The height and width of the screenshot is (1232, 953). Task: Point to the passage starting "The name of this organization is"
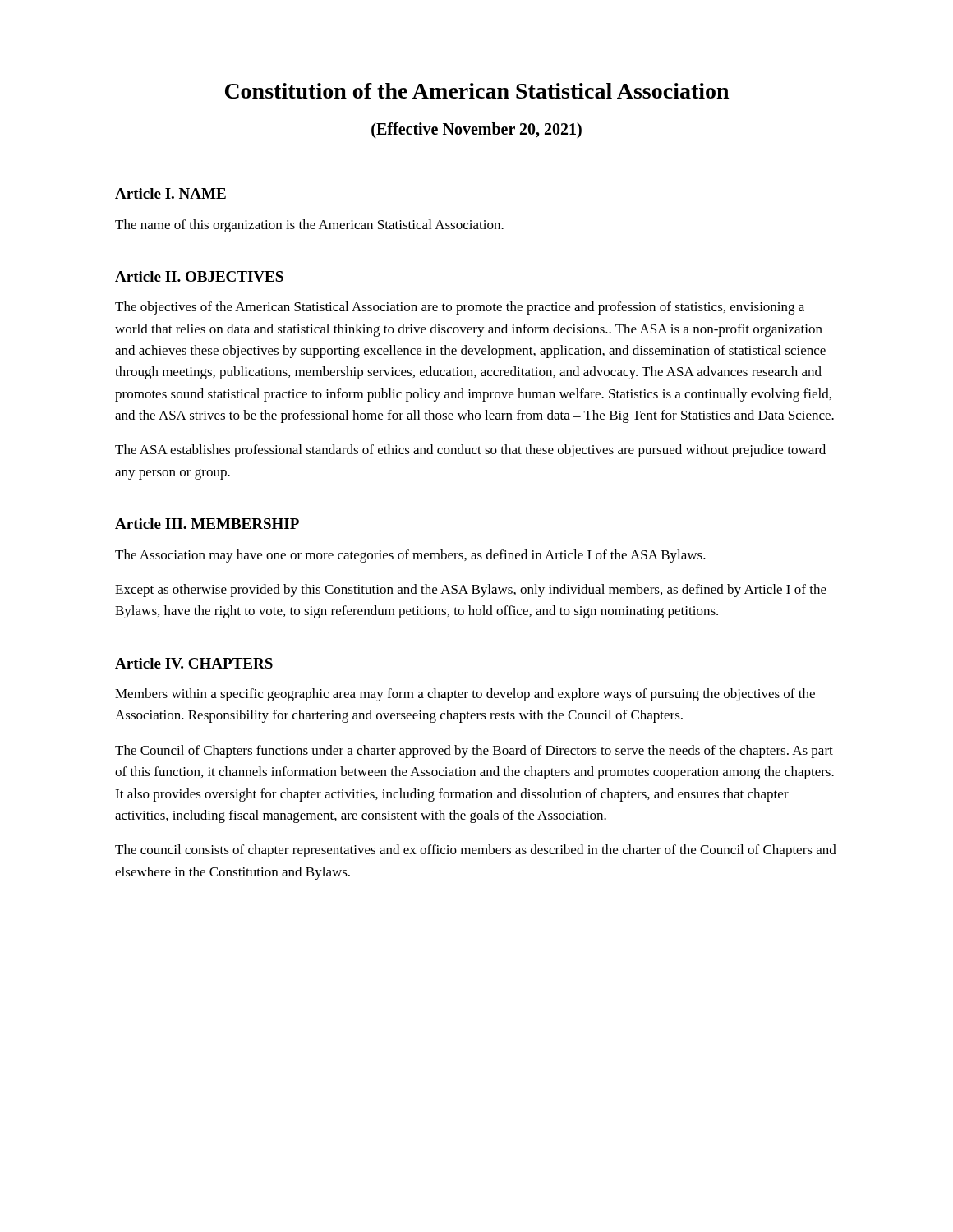(x=310, y=224)
